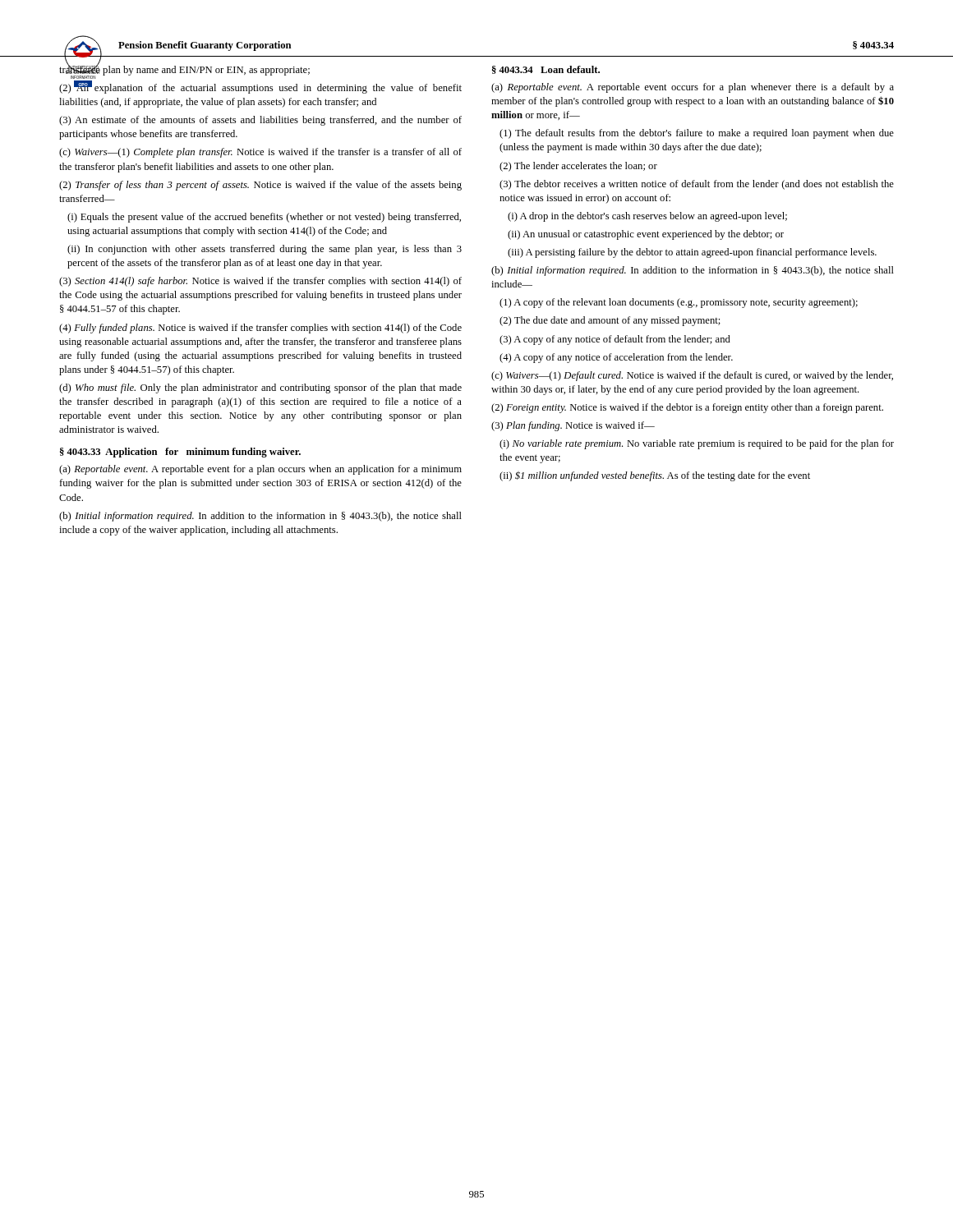953x1232 pixels.
Task: Point to the region starting "(a) Reportable event. A reportable event for"
Action: [260, 483]
